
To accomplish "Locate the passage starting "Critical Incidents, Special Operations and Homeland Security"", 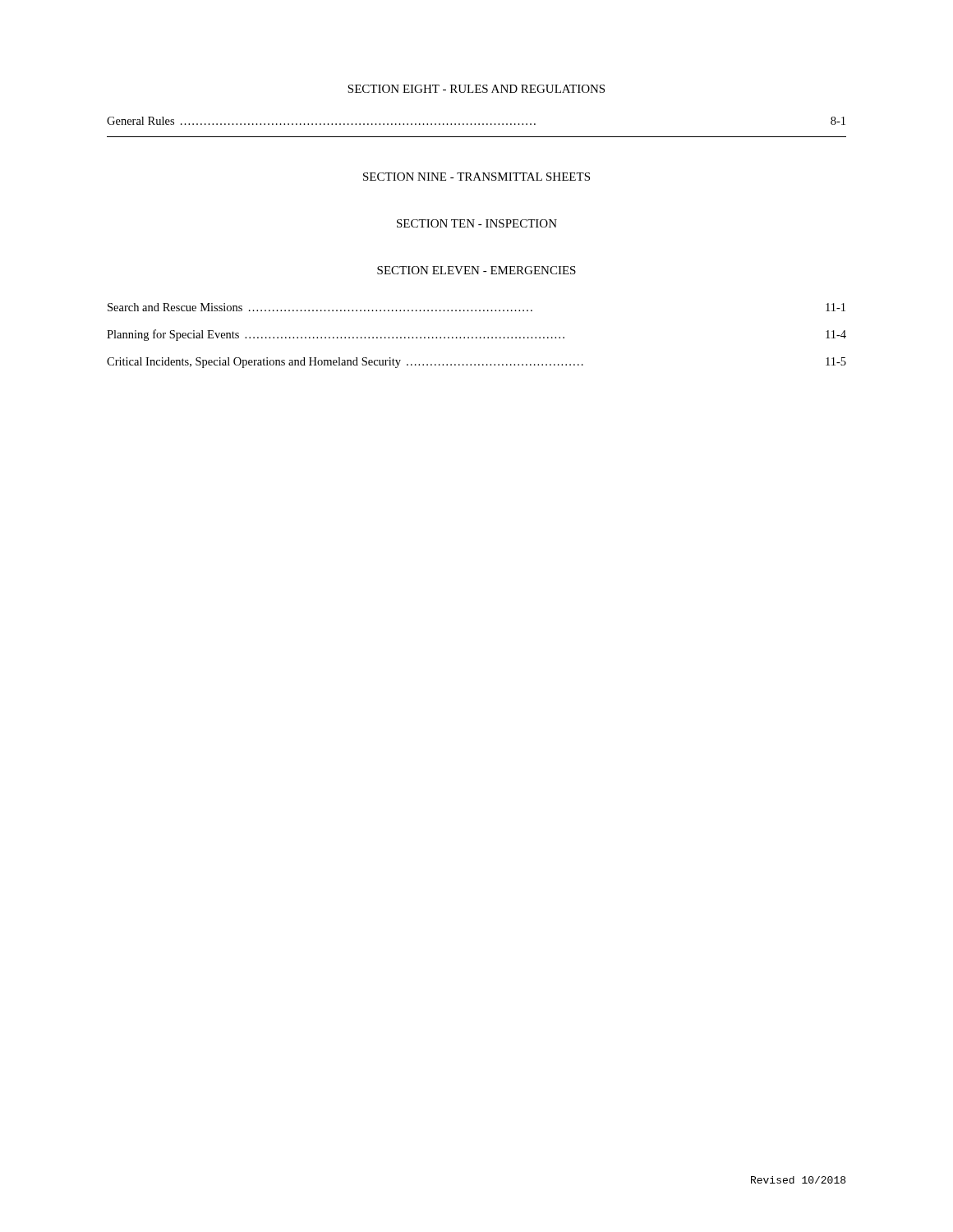I will 476,362.
